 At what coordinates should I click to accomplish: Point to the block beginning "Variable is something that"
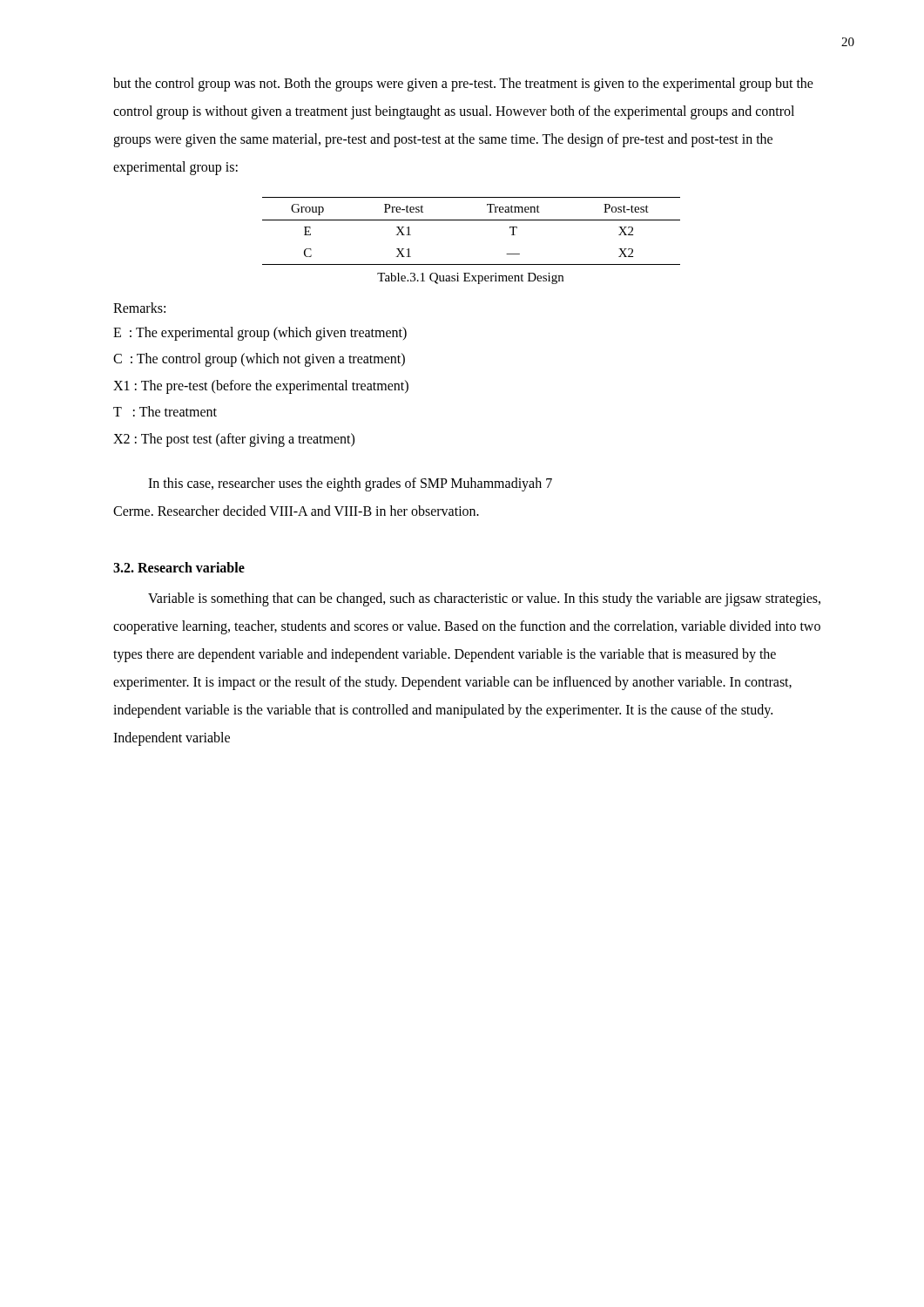pyautogui.click(x=467, y=668)
